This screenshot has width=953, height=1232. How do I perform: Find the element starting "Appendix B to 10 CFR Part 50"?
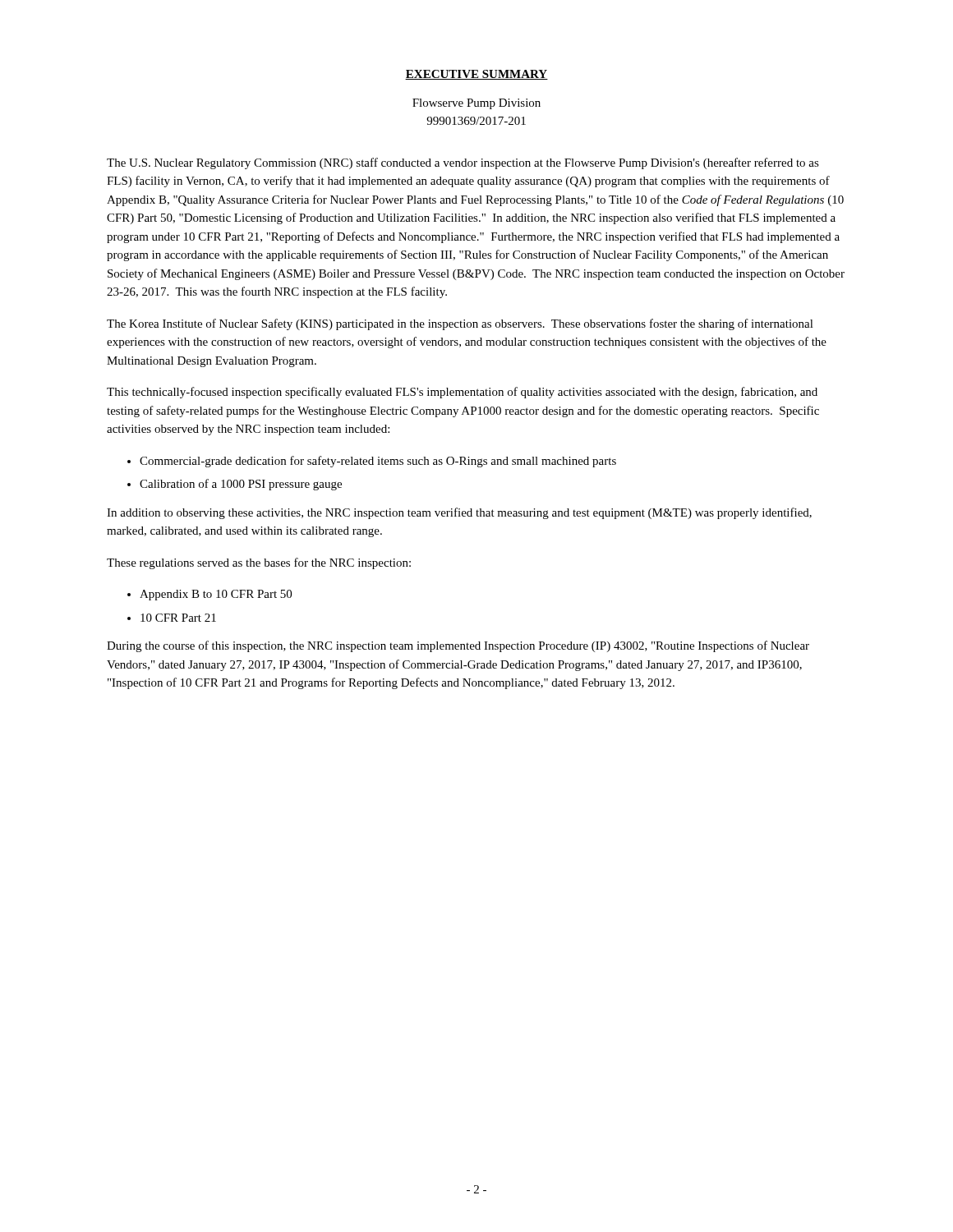click(x=216, y=594)
